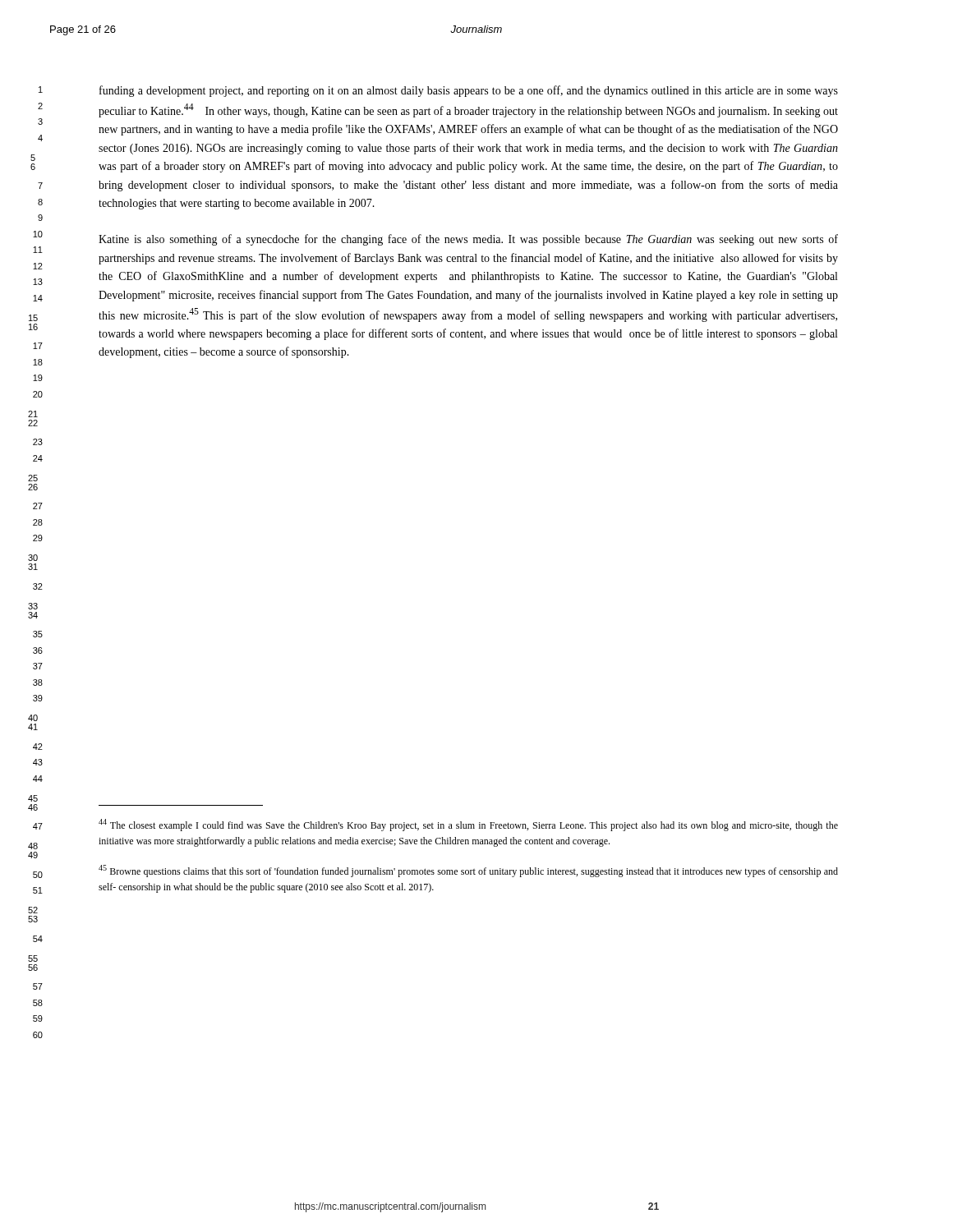Select the region starting "funding a development project, and reporting on"
The image size is (953, 1232).
tap(468, 148)
